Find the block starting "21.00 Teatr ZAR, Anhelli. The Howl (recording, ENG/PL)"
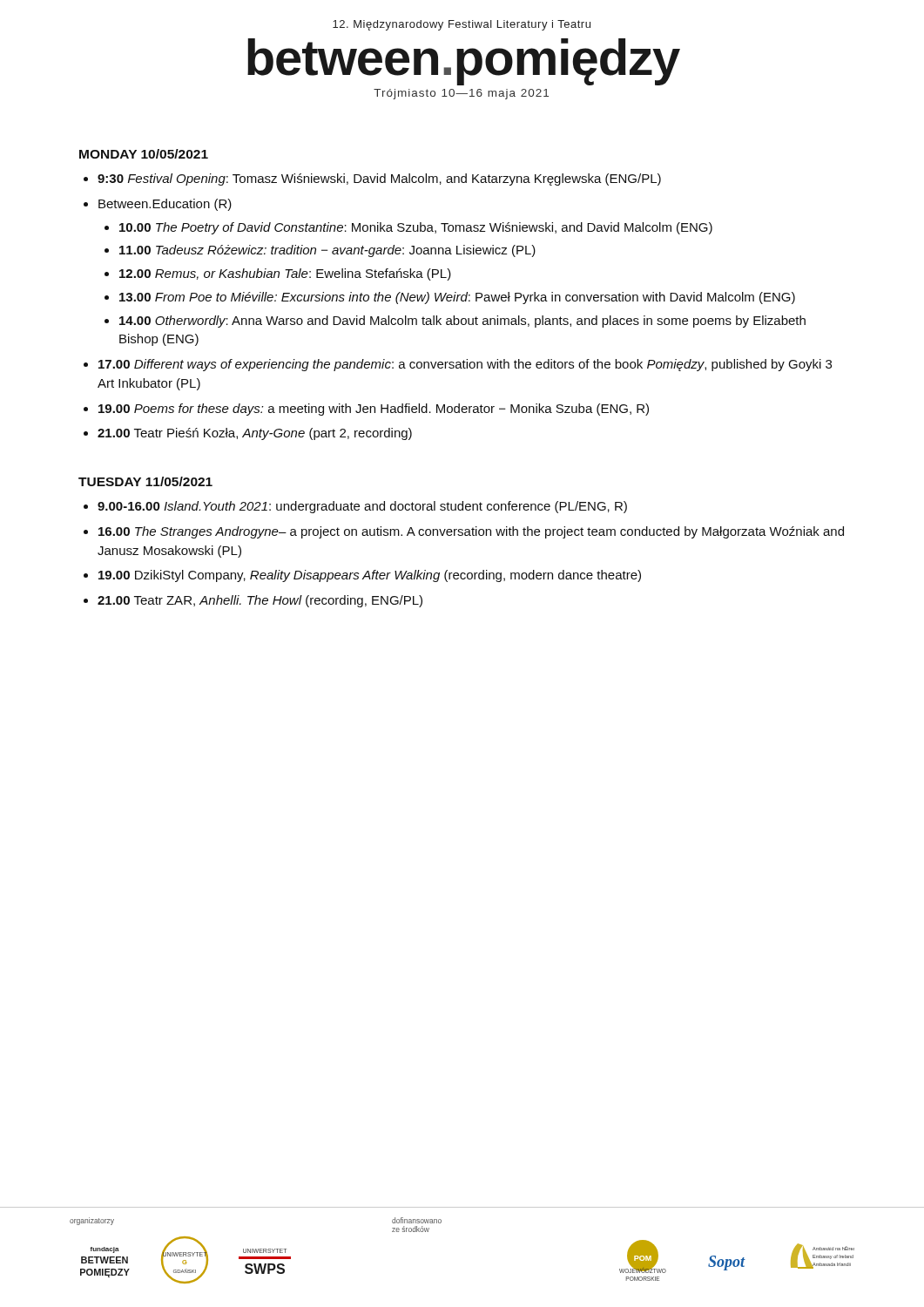Screen dimensions: 1307x924 [x=260, y=600]
